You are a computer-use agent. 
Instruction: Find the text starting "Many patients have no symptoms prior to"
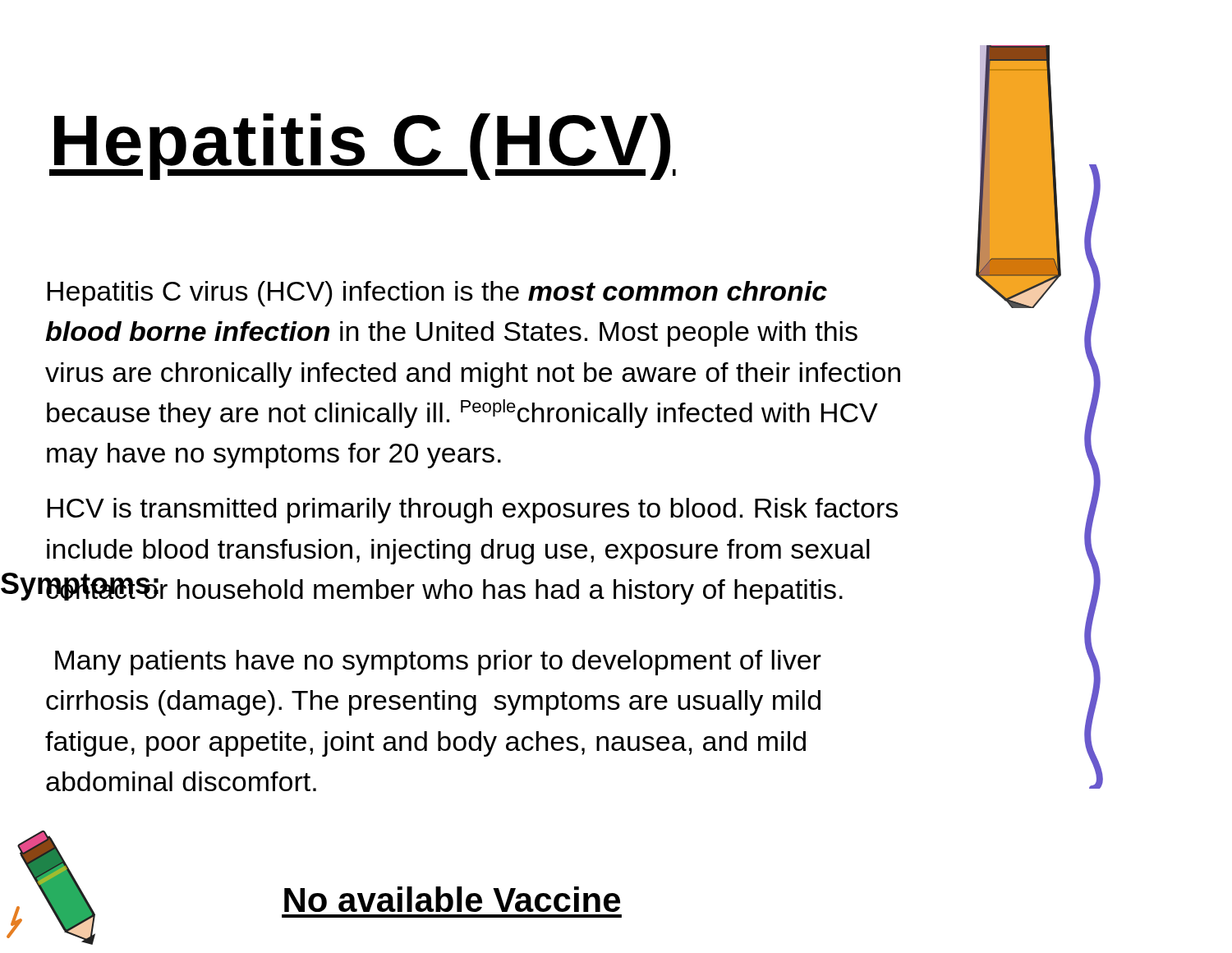(464, 721)
